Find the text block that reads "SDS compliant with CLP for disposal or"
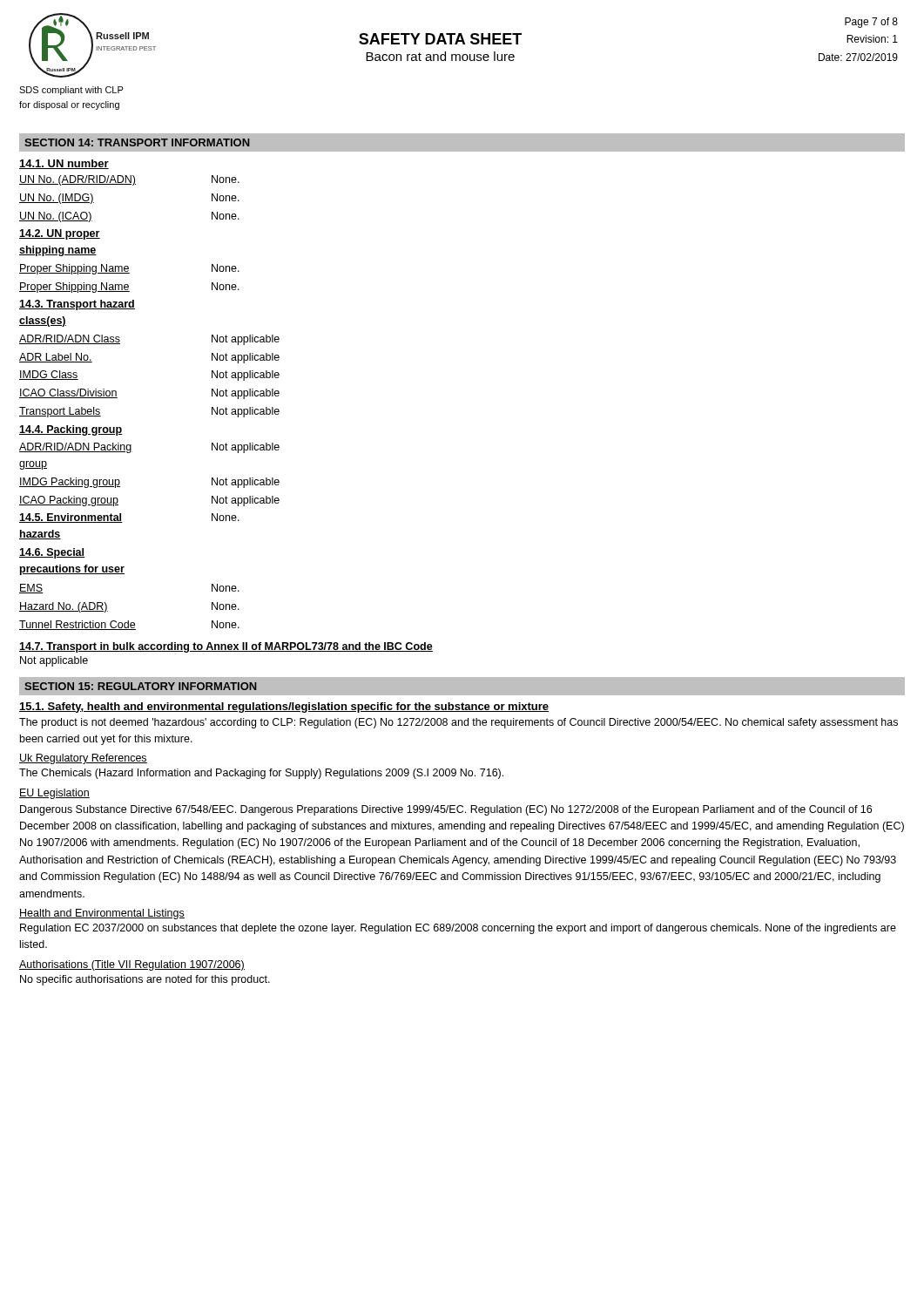924x1307 pixels. [71, 97]
